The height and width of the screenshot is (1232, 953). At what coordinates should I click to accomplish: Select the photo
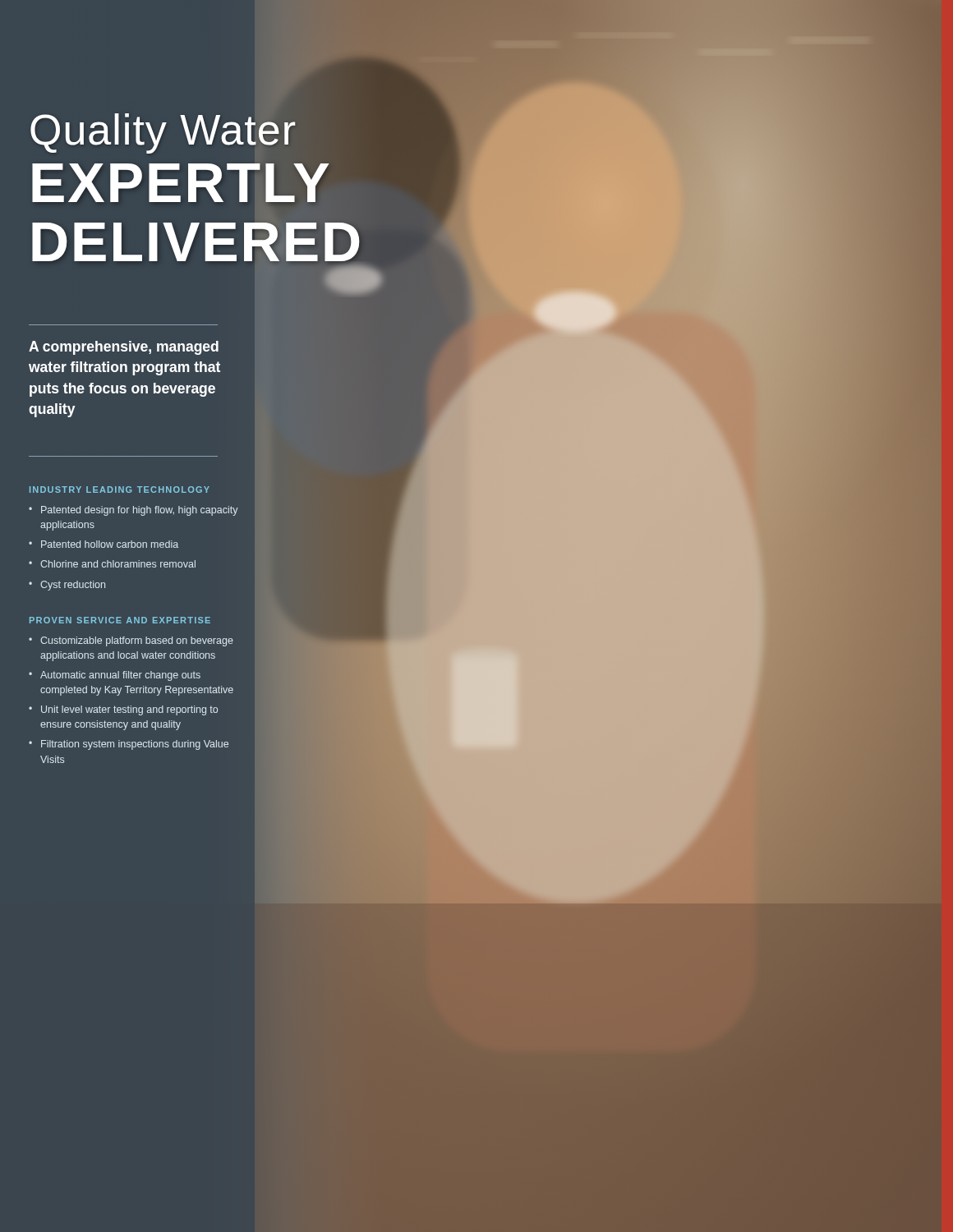(x=476, y=616)
